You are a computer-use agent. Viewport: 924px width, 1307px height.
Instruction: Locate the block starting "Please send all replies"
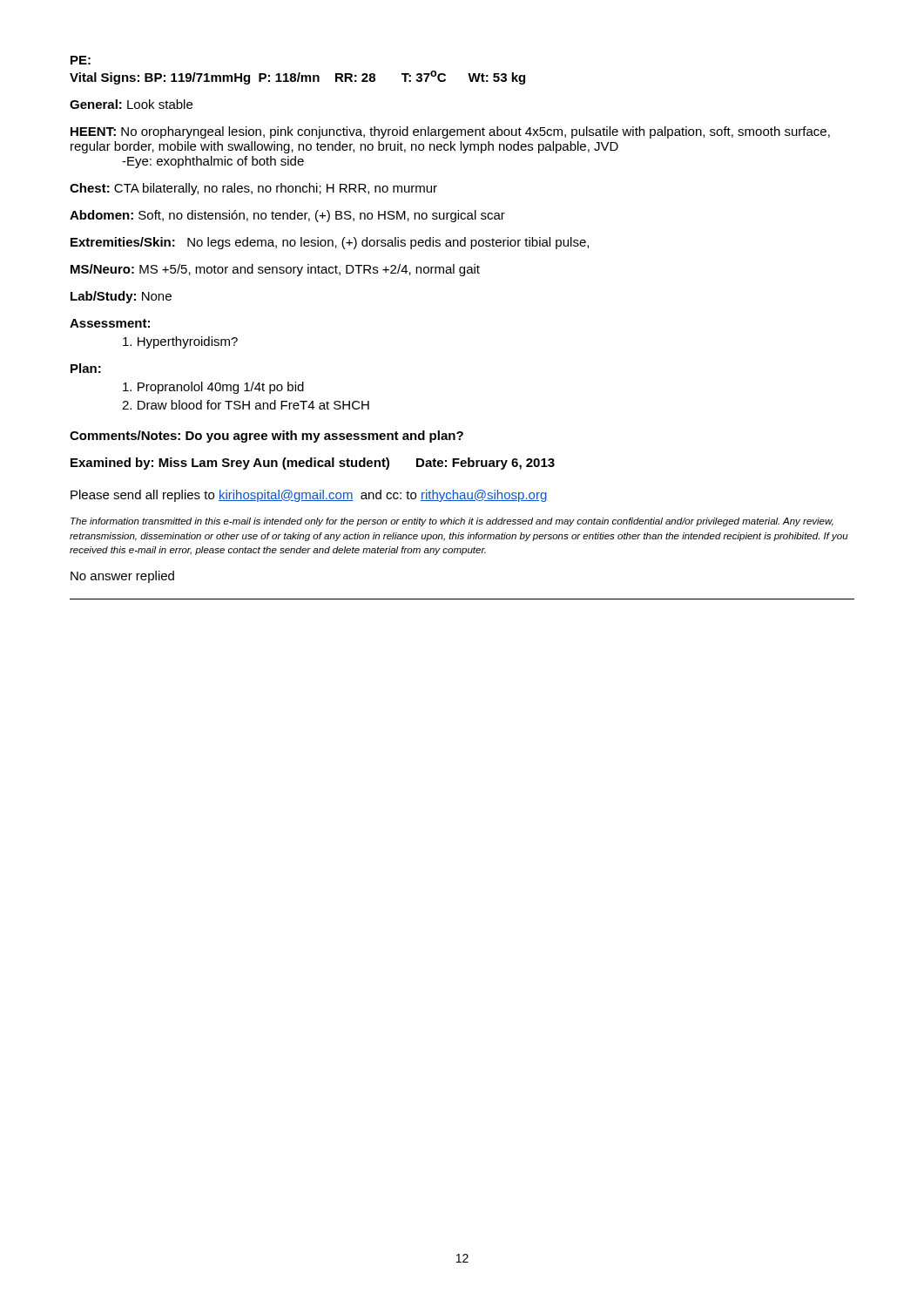click(308, 495)
